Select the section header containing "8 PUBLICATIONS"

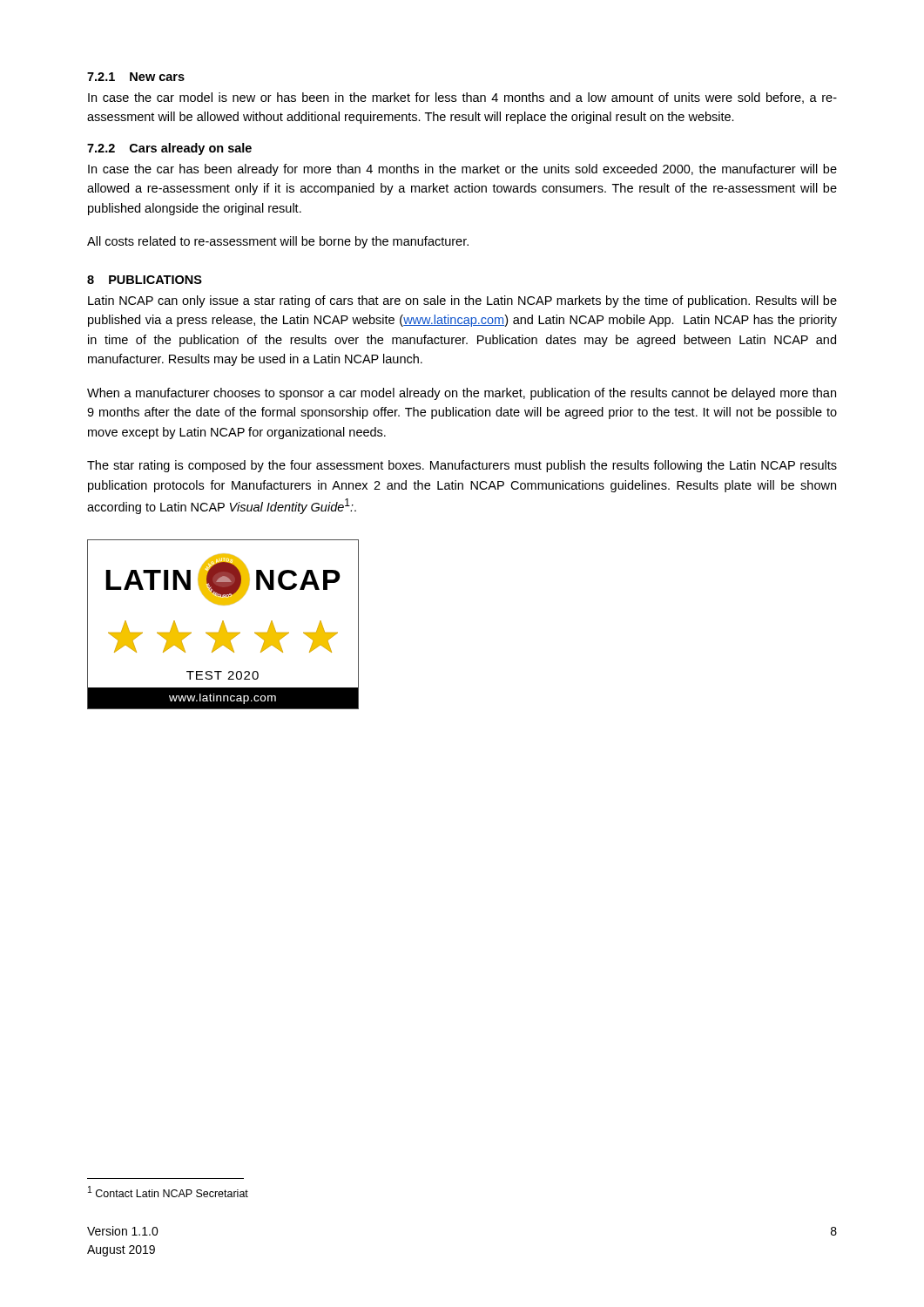[145, 280]
